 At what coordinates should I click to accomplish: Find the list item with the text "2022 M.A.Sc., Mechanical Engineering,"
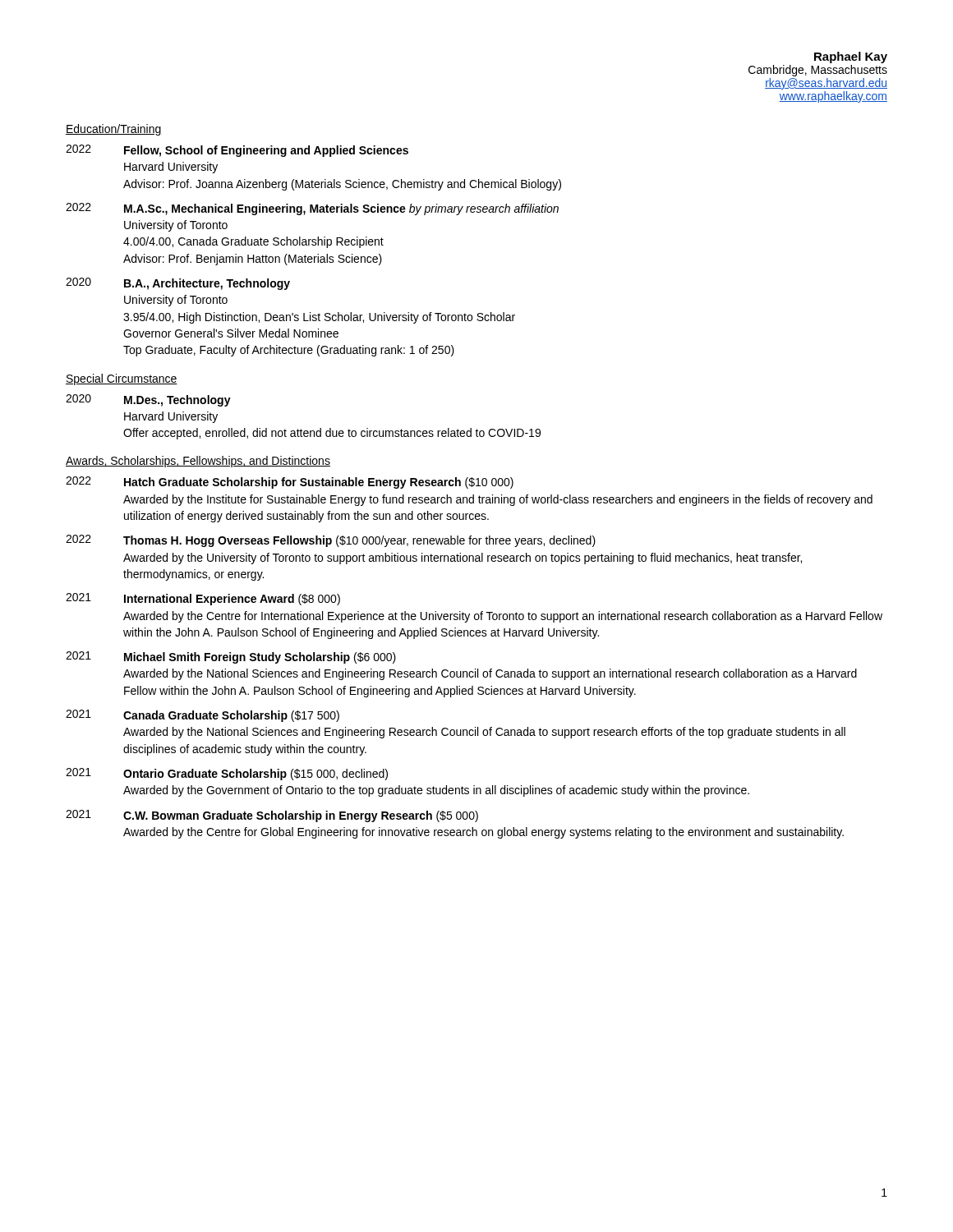[312, 209]
